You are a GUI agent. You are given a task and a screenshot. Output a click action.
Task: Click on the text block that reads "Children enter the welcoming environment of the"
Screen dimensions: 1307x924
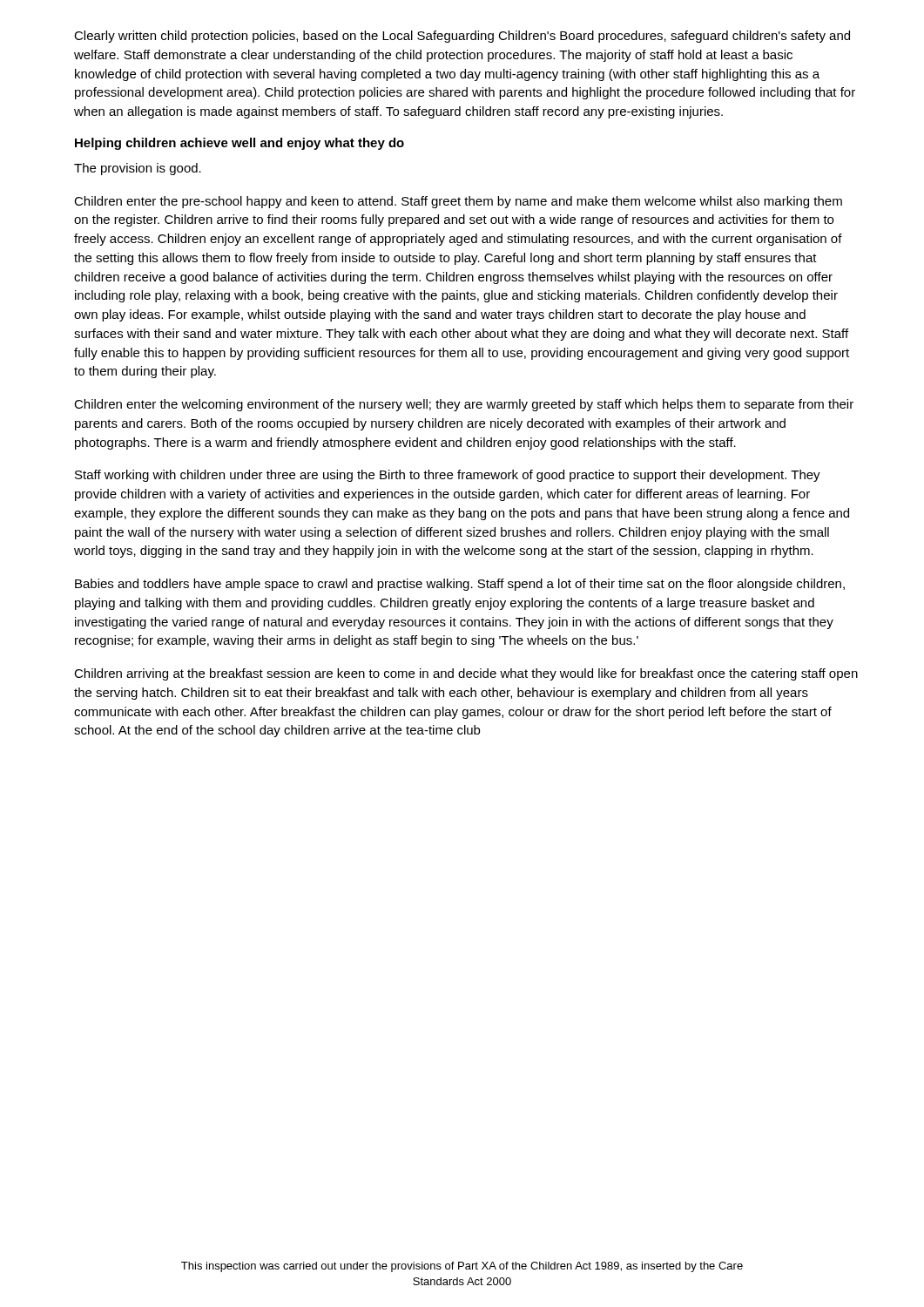pos(464,423)
